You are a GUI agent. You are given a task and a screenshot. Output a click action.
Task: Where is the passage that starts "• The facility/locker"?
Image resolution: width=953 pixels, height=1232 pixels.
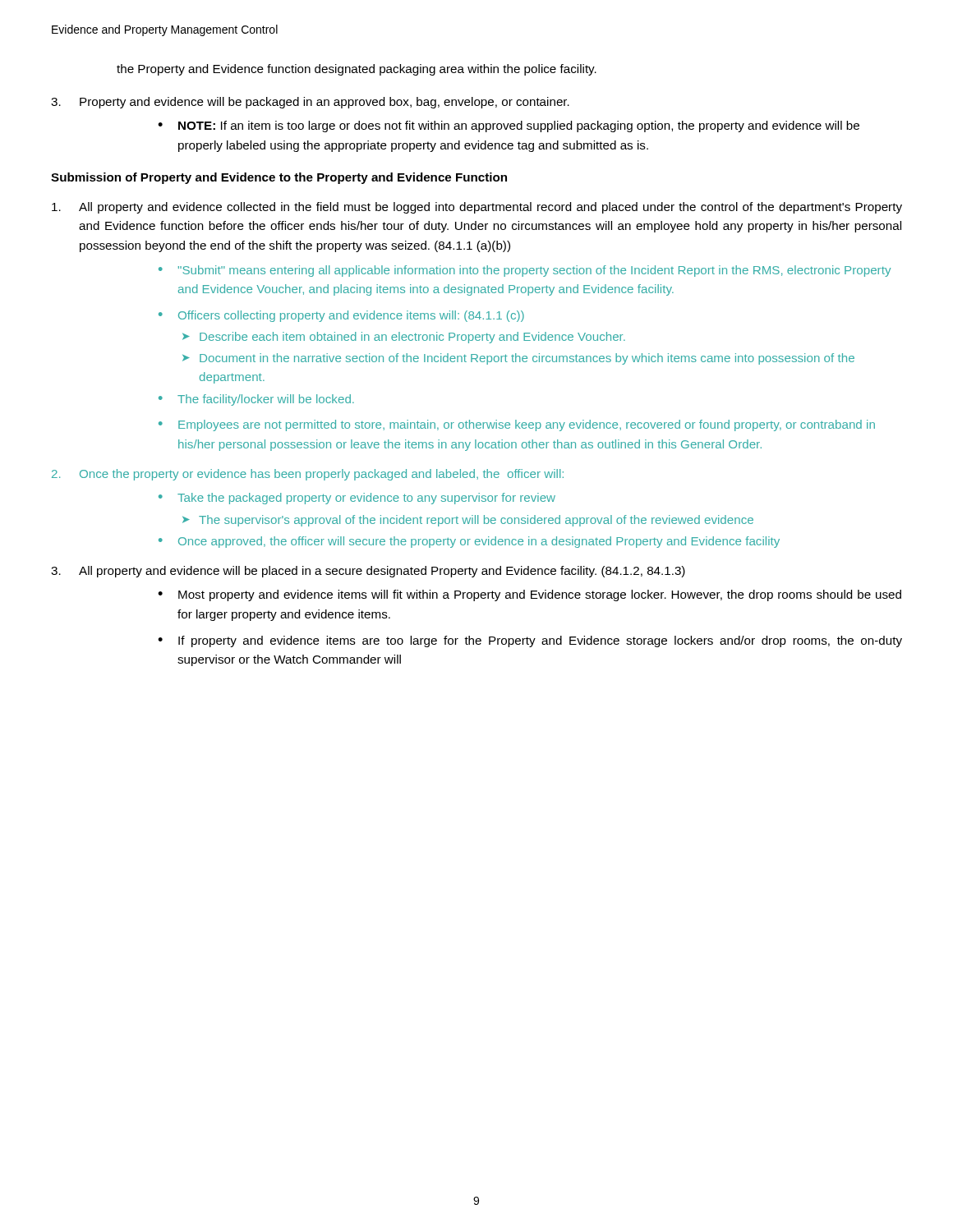(x=256, y=400)
